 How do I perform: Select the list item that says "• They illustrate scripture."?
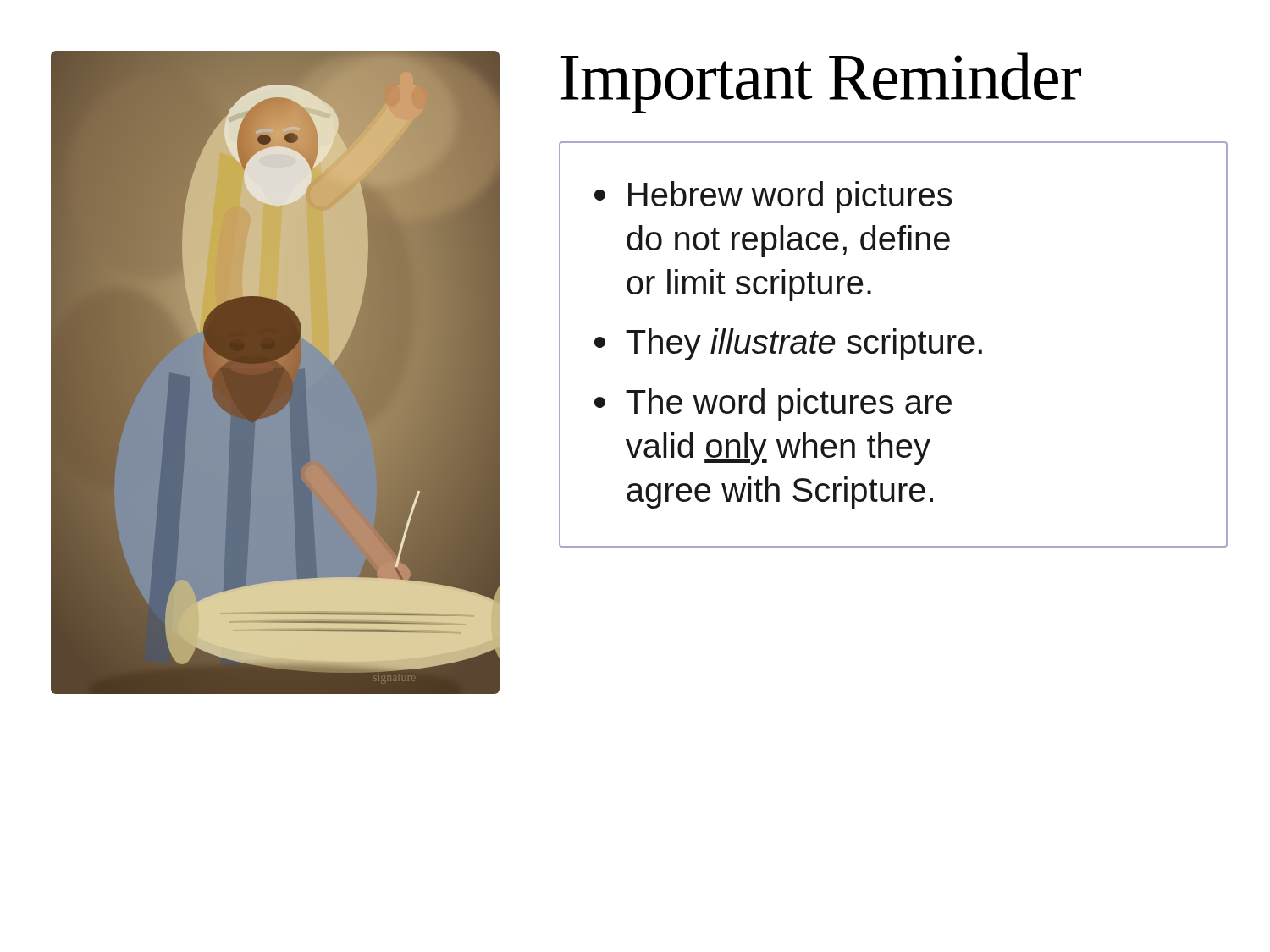coord(892,342)
